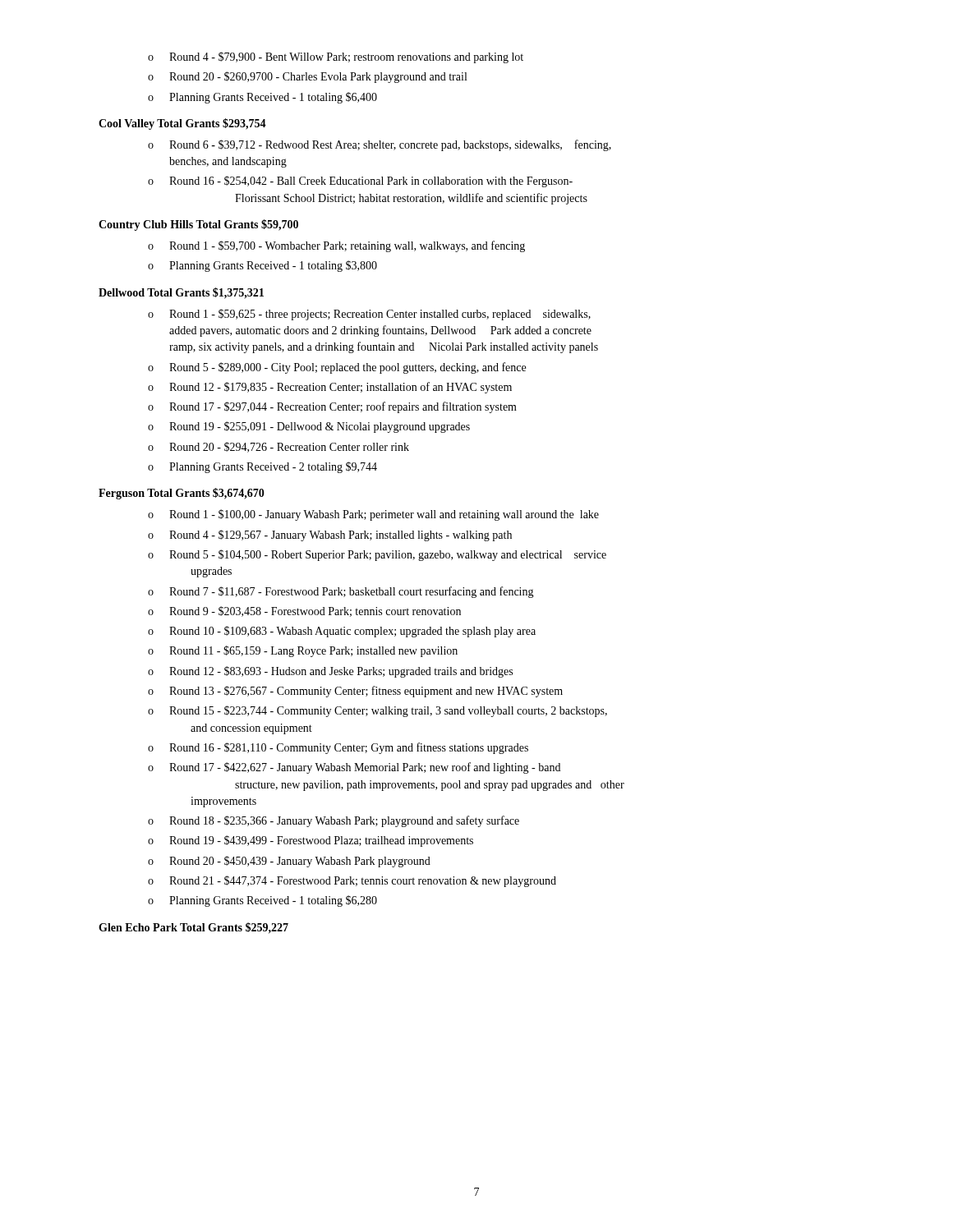
Task: Find the list item containing "o Round 10 - $109,683 -"
Action: 342,632
